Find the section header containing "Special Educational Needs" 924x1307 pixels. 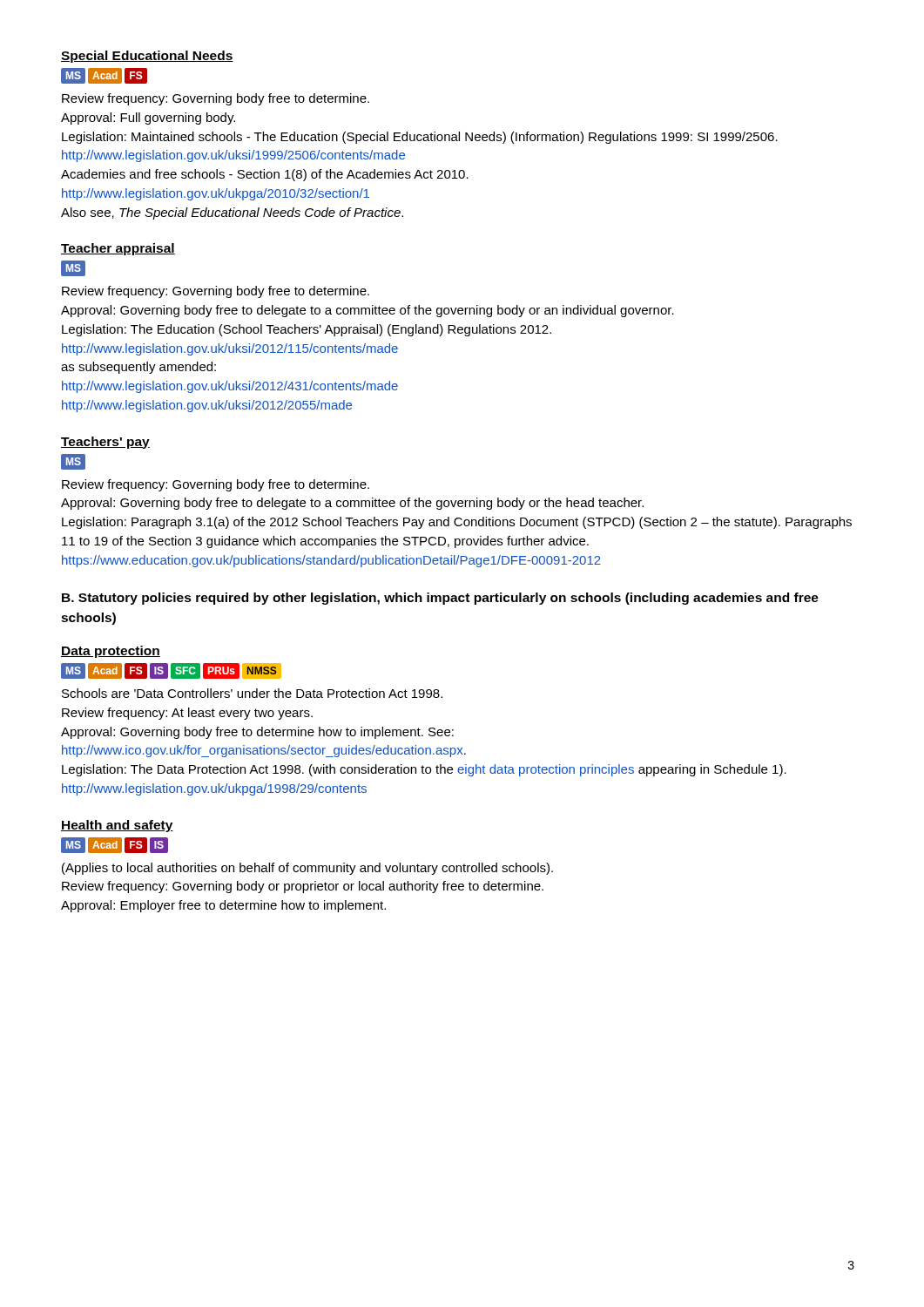(x=147, y=55)
